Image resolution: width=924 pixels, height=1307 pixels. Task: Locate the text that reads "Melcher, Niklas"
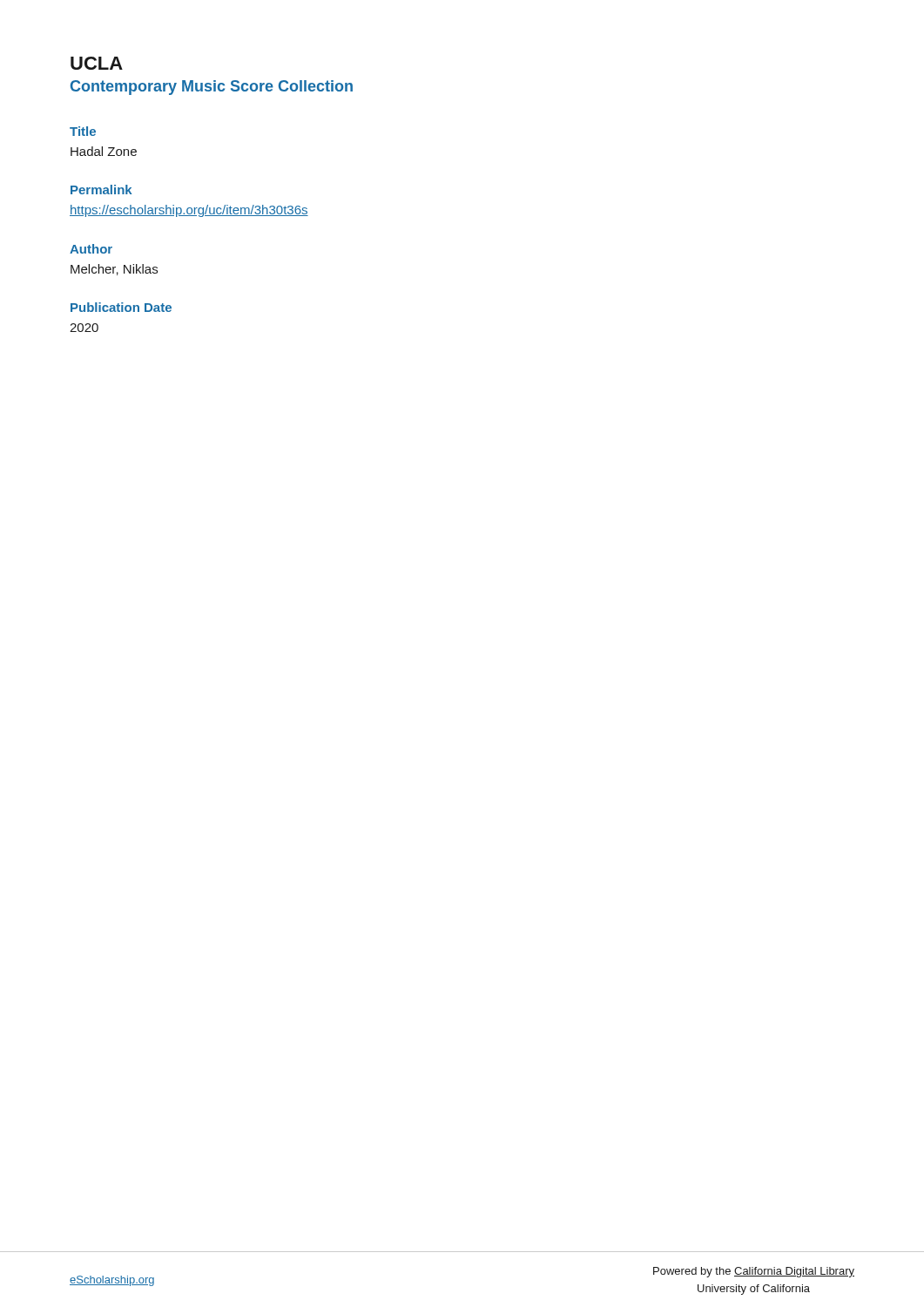pos(114,269)
